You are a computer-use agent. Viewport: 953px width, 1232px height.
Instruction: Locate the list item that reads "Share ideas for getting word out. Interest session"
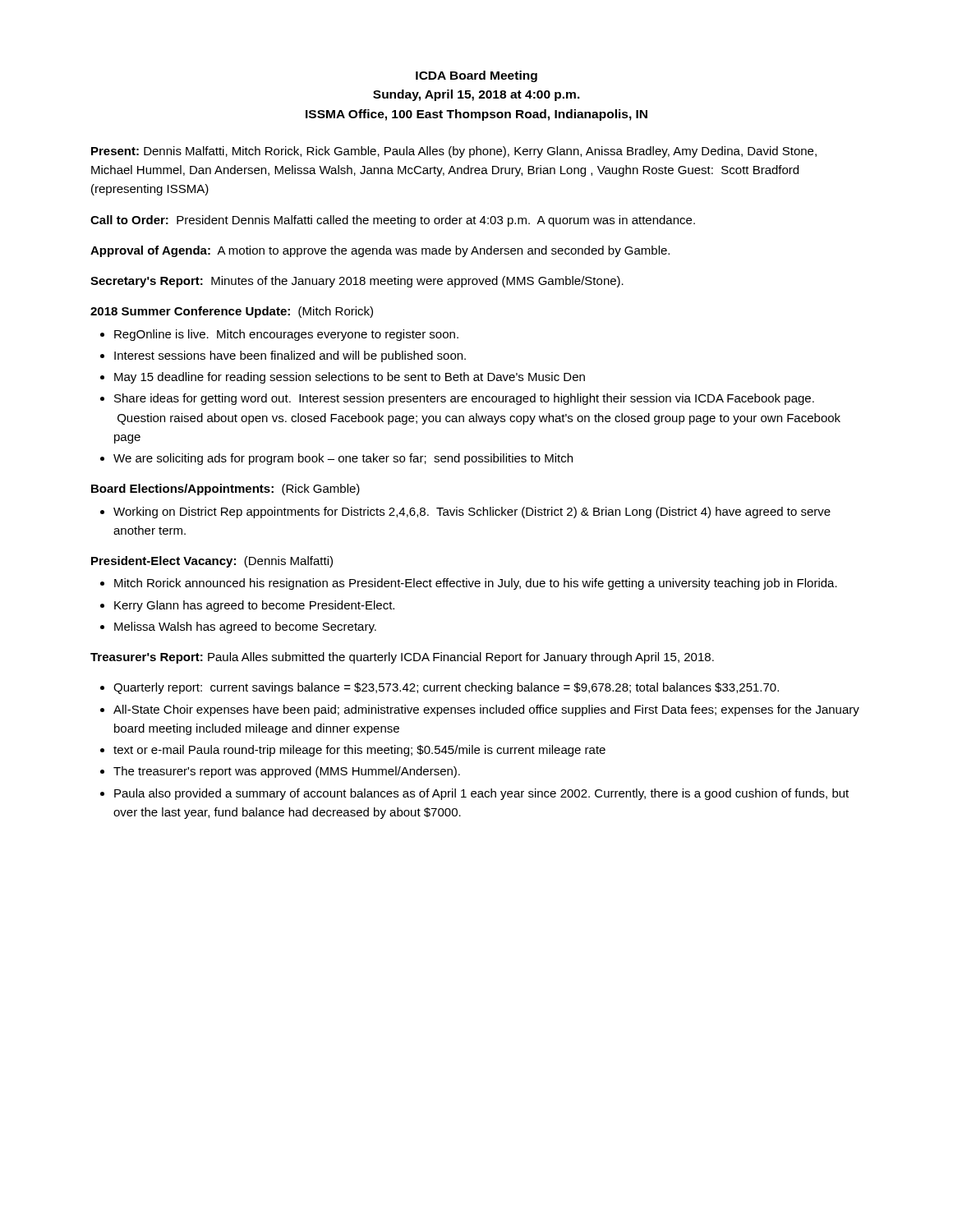pos(488,417)
